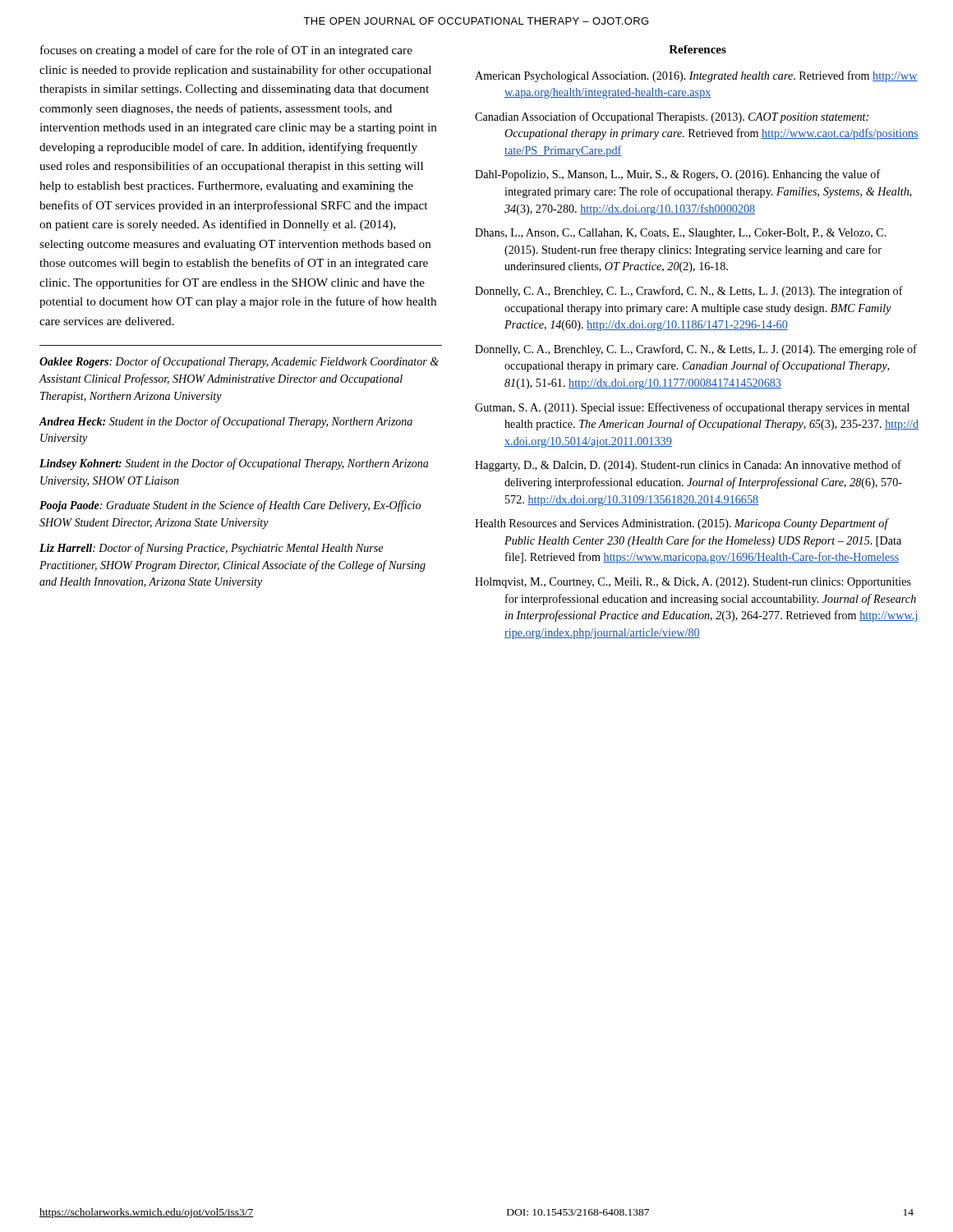Locate the block of text that opens with "Dahl-Popolizio, S., Manson, L., Muir, S., & Rogers,"
This screenshot has width=953, height=1232.
click(x=694, y=191)
